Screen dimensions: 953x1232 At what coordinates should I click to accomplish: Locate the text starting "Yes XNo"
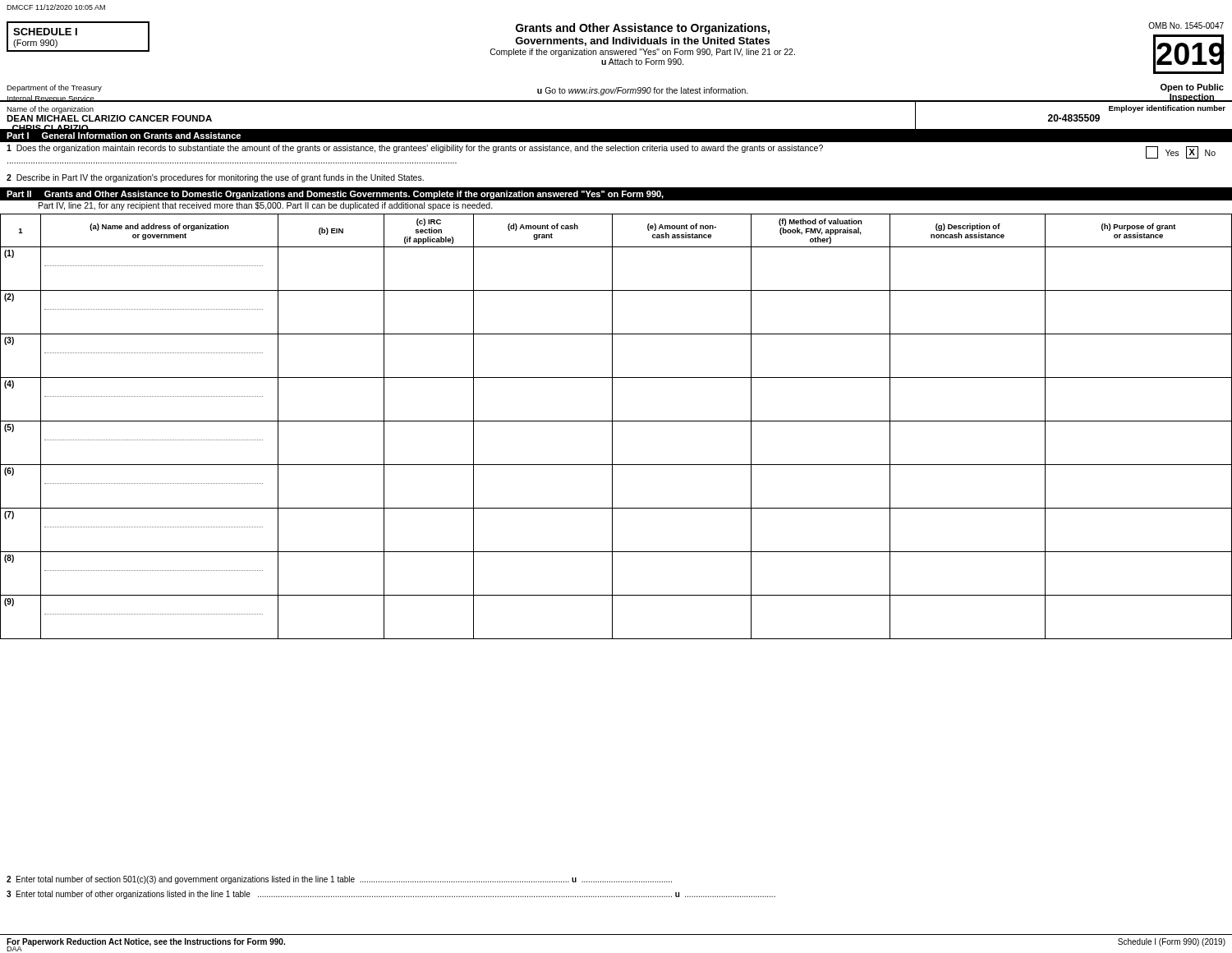pyautogui.click(x=1181, y=152)
